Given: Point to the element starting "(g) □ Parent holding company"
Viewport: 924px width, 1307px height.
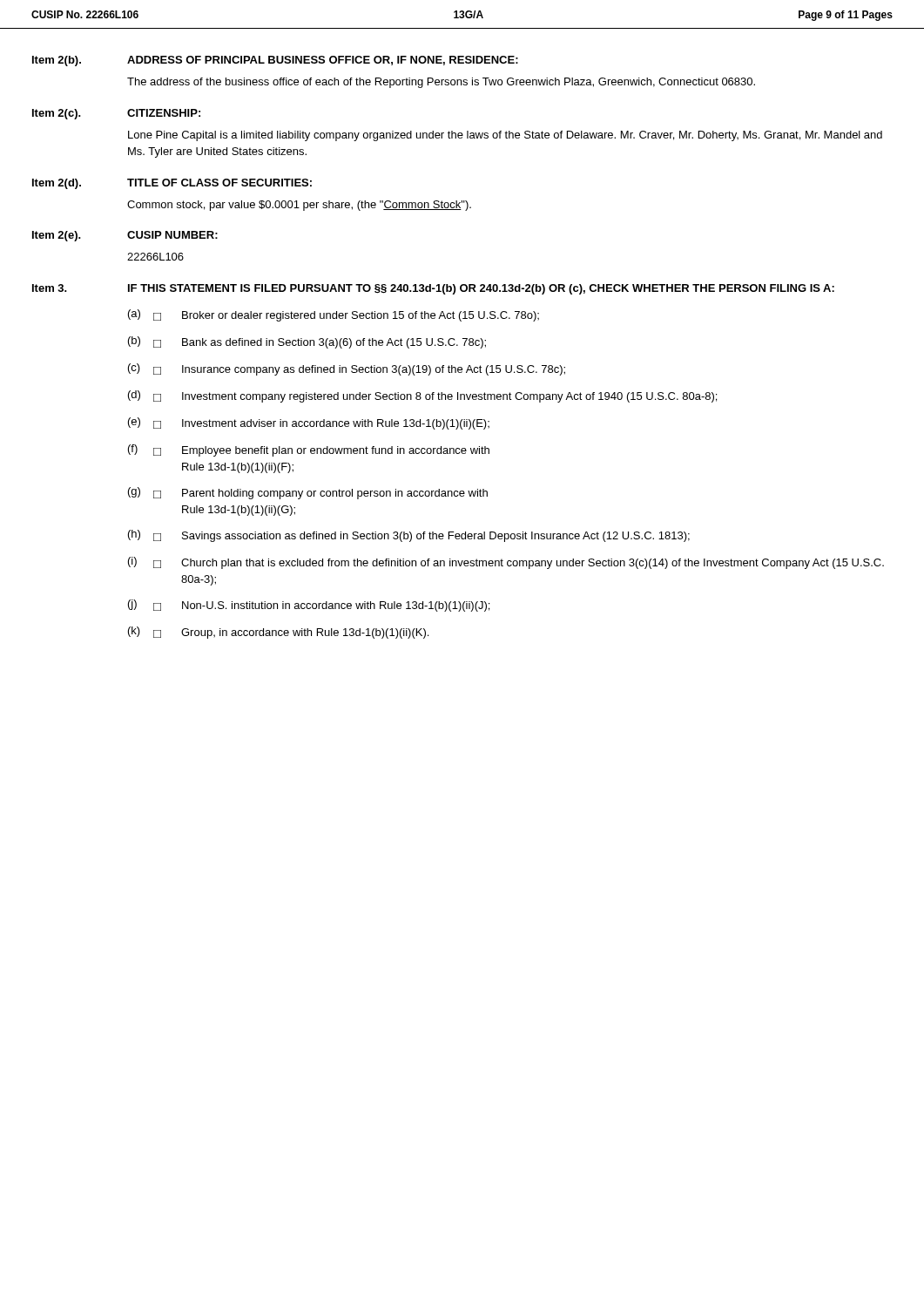Looking at the screenshot, I should pos(308,493).
